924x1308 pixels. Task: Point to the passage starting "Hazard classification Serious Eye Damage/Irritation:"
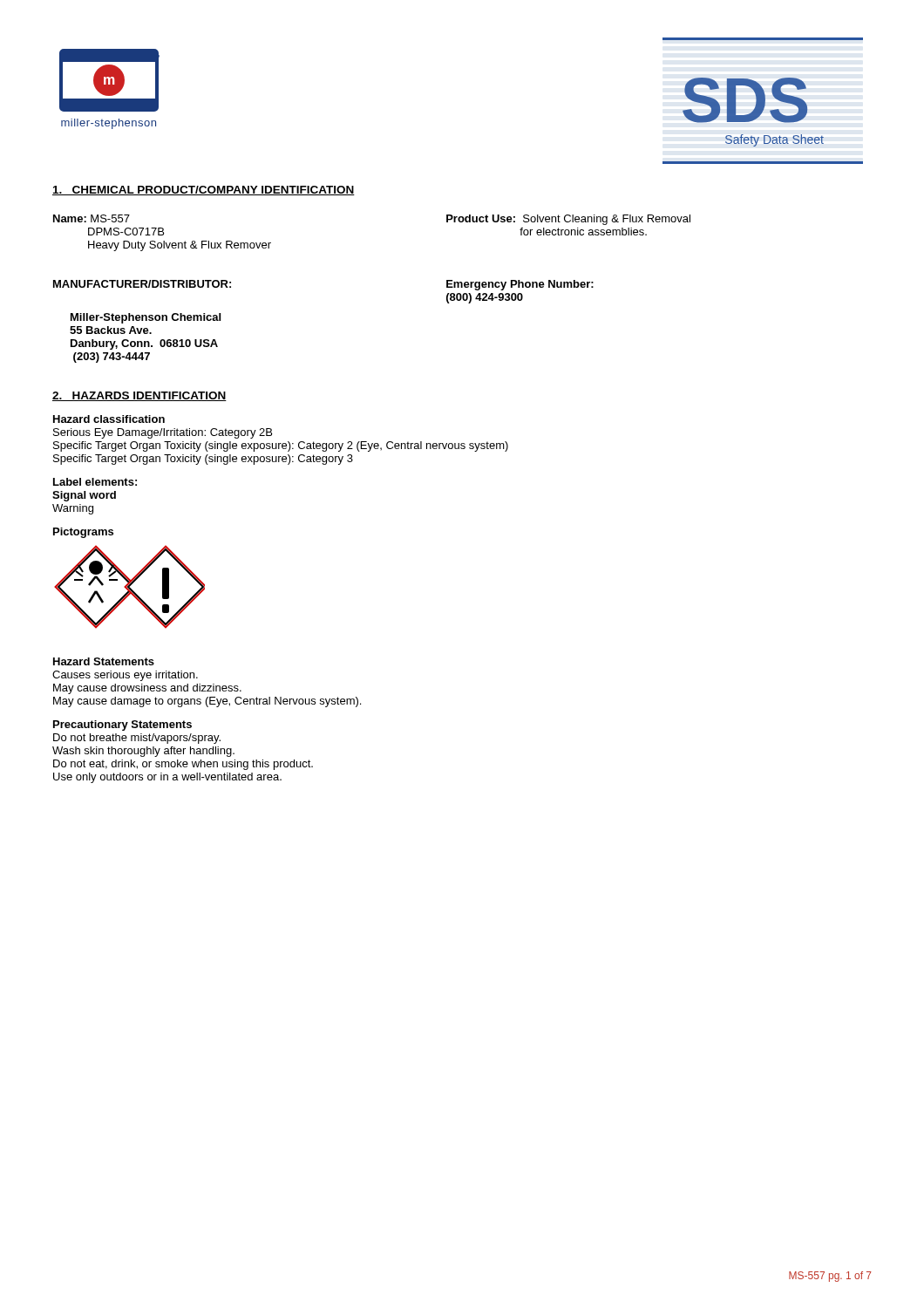coord(280,439)
